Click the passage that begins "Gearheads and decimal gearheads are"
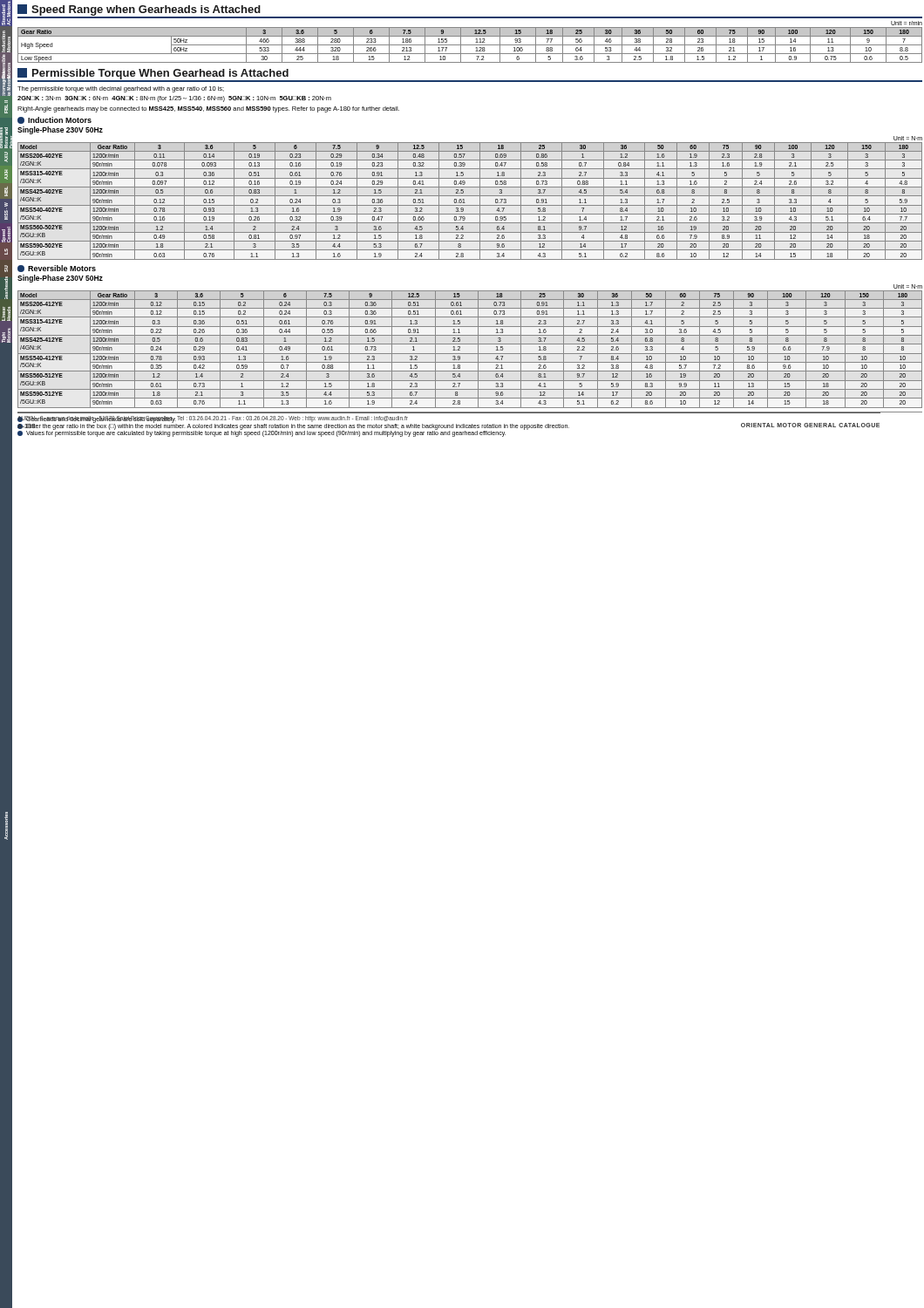Screen dimensions: 1308x924 97,419
